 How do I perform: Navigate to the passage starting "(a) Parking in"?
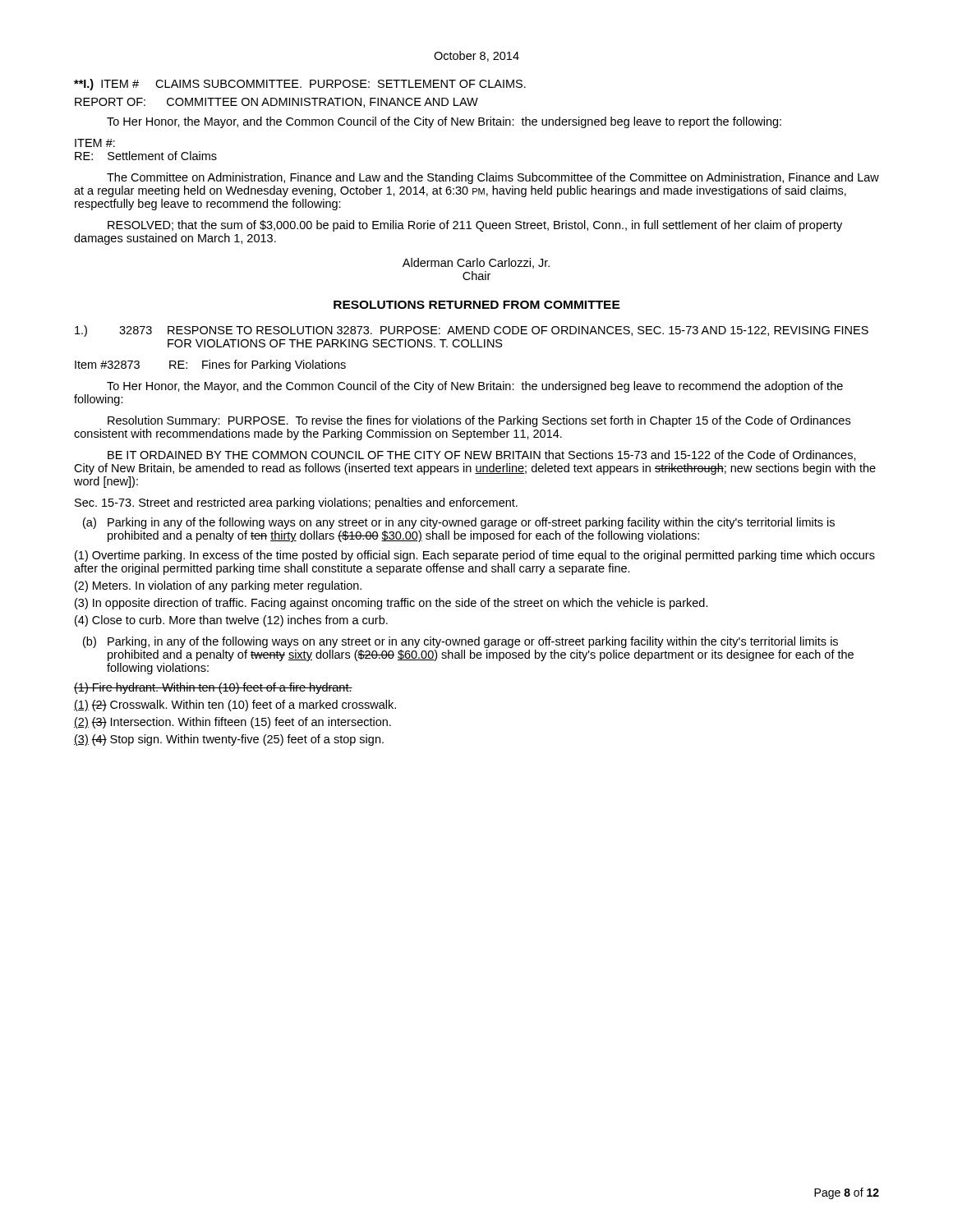[481, 529]
